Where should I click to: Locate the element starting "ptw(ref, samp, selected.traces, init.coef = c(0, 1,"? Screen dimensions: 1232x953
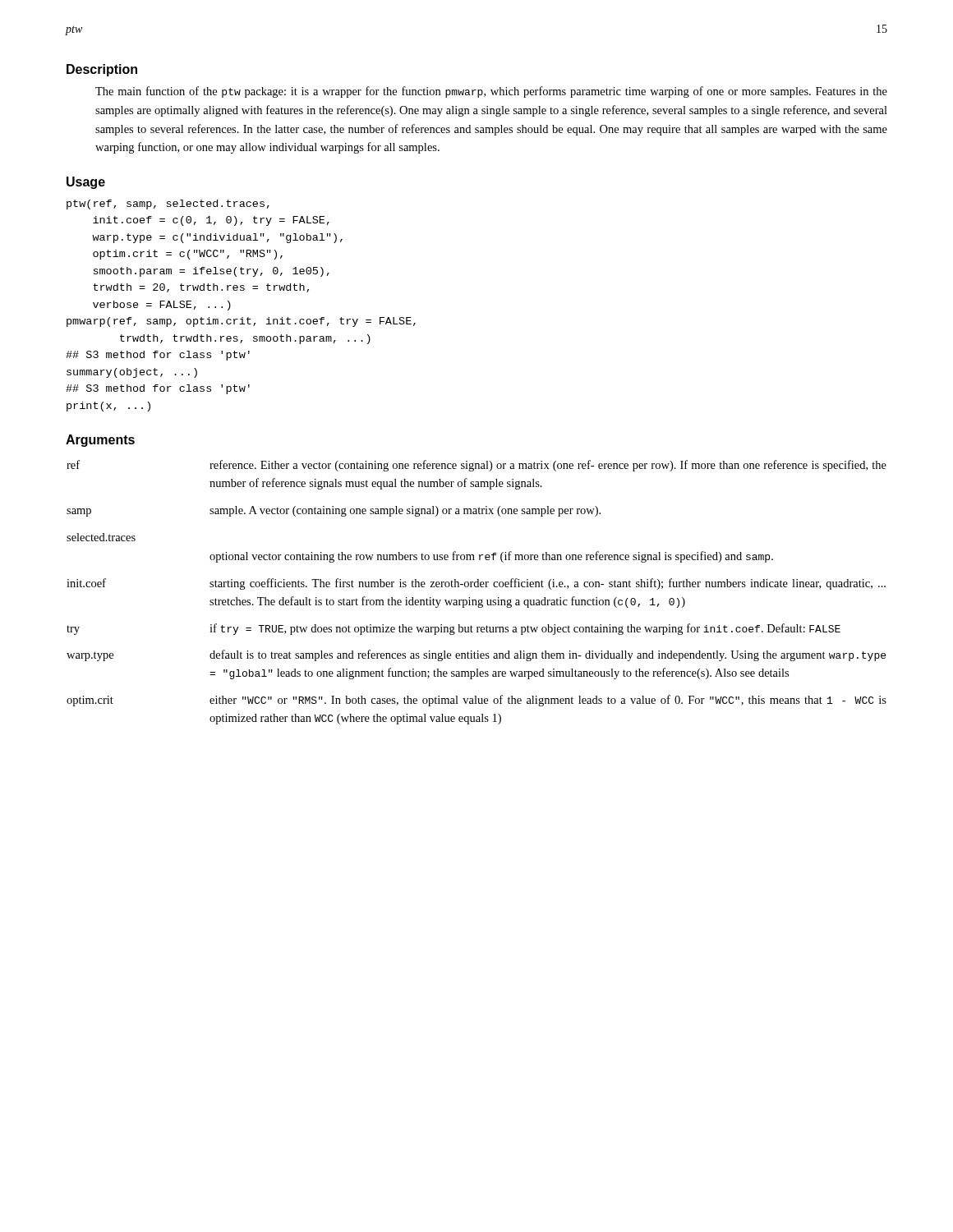click(168, 205)
